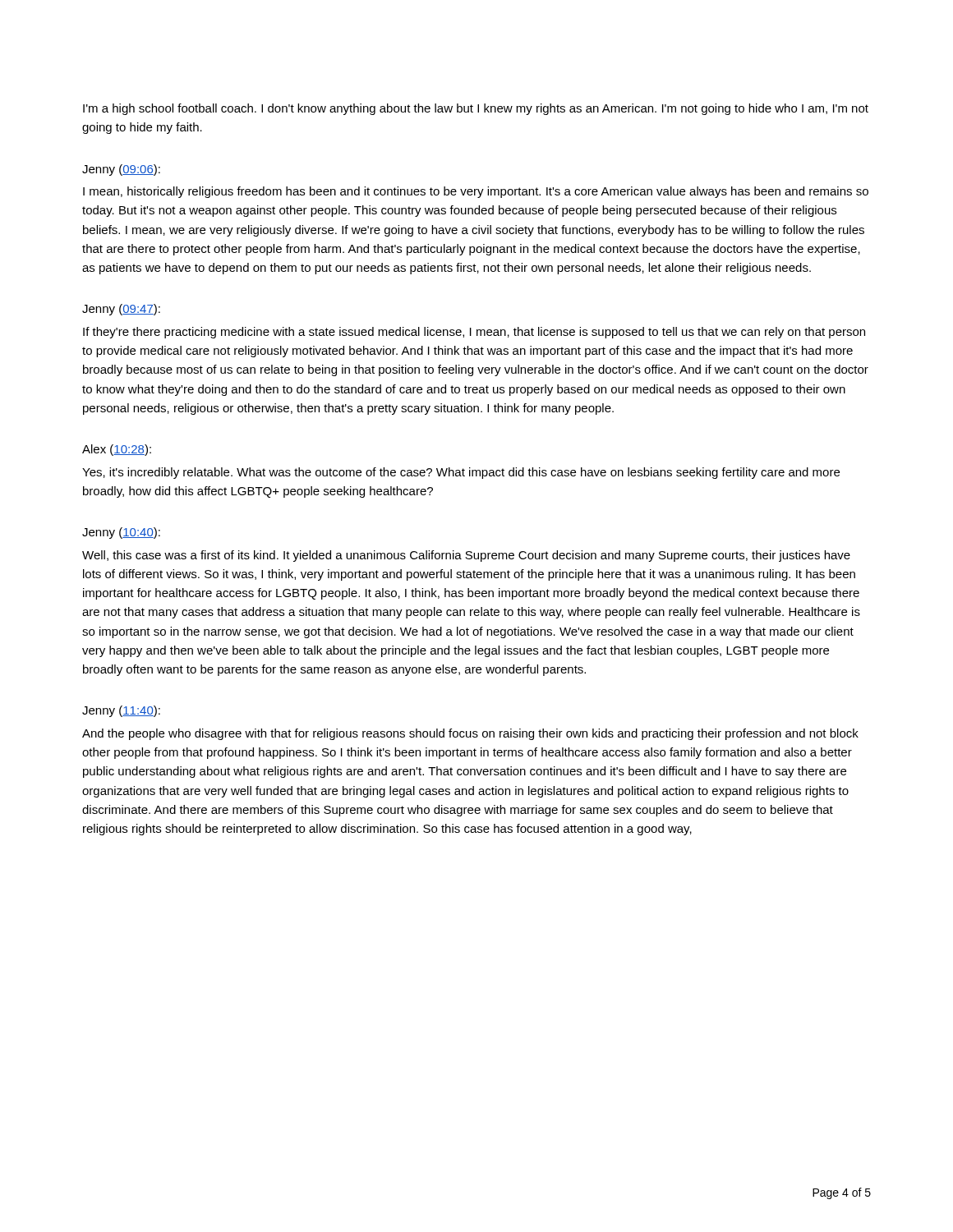
Task: Locate the element starting "I mean, historically"
Action: point(476,229)
